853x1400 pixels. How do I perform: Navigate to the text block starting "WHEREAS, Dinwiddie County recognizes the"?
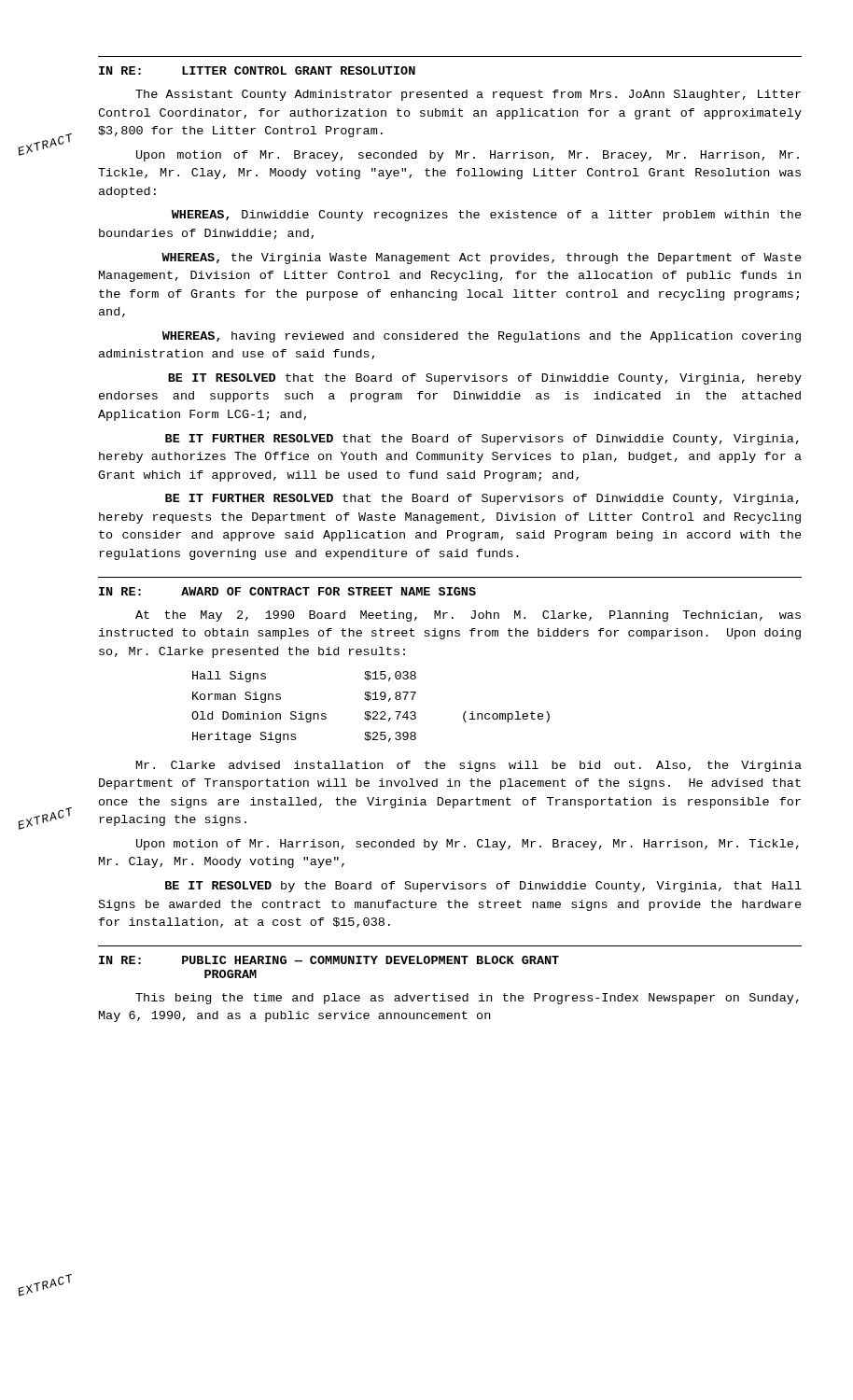pos(450,225)
